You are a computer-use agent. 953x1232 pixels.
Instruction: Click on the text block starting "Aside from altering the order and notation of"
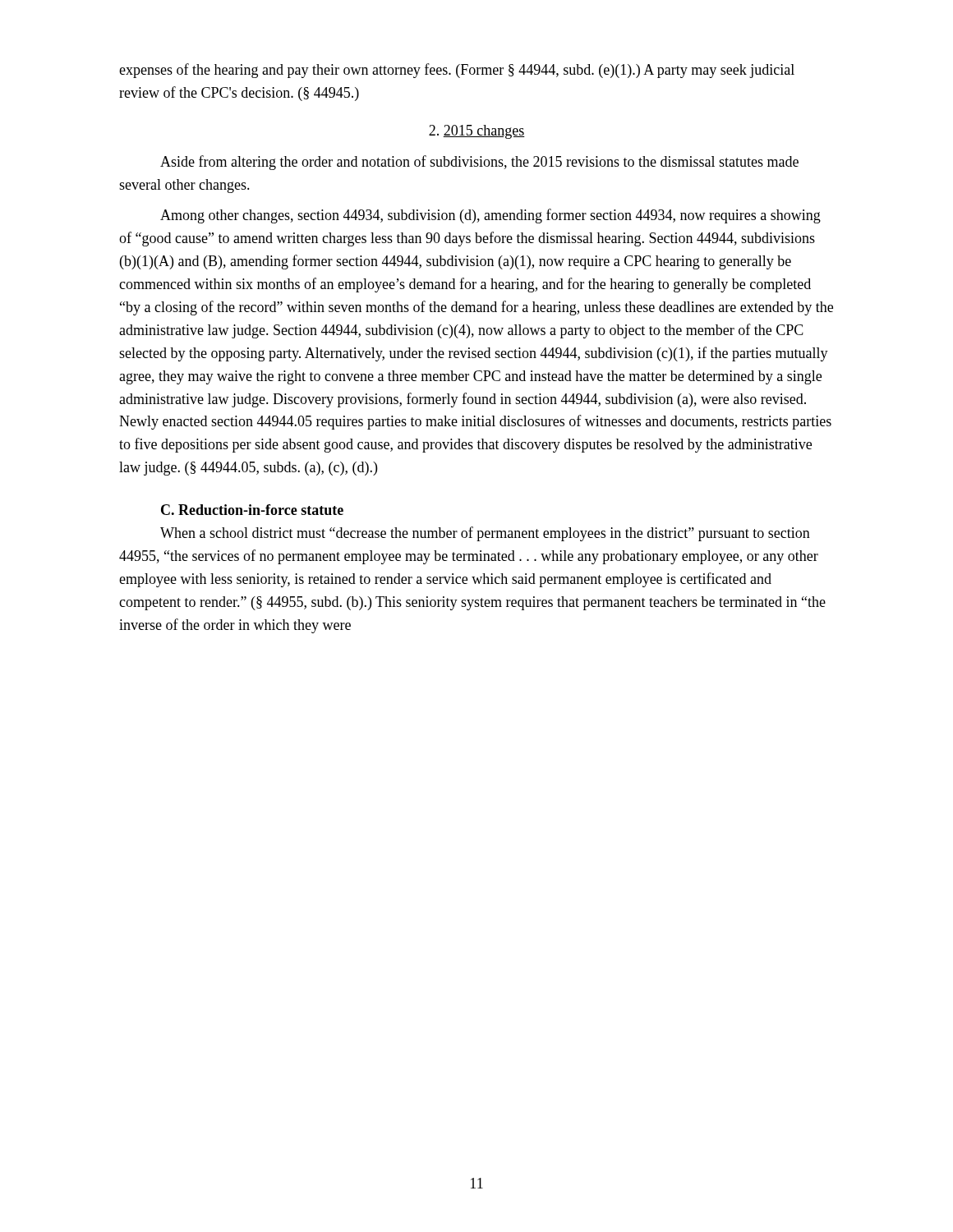click(476, 174)
